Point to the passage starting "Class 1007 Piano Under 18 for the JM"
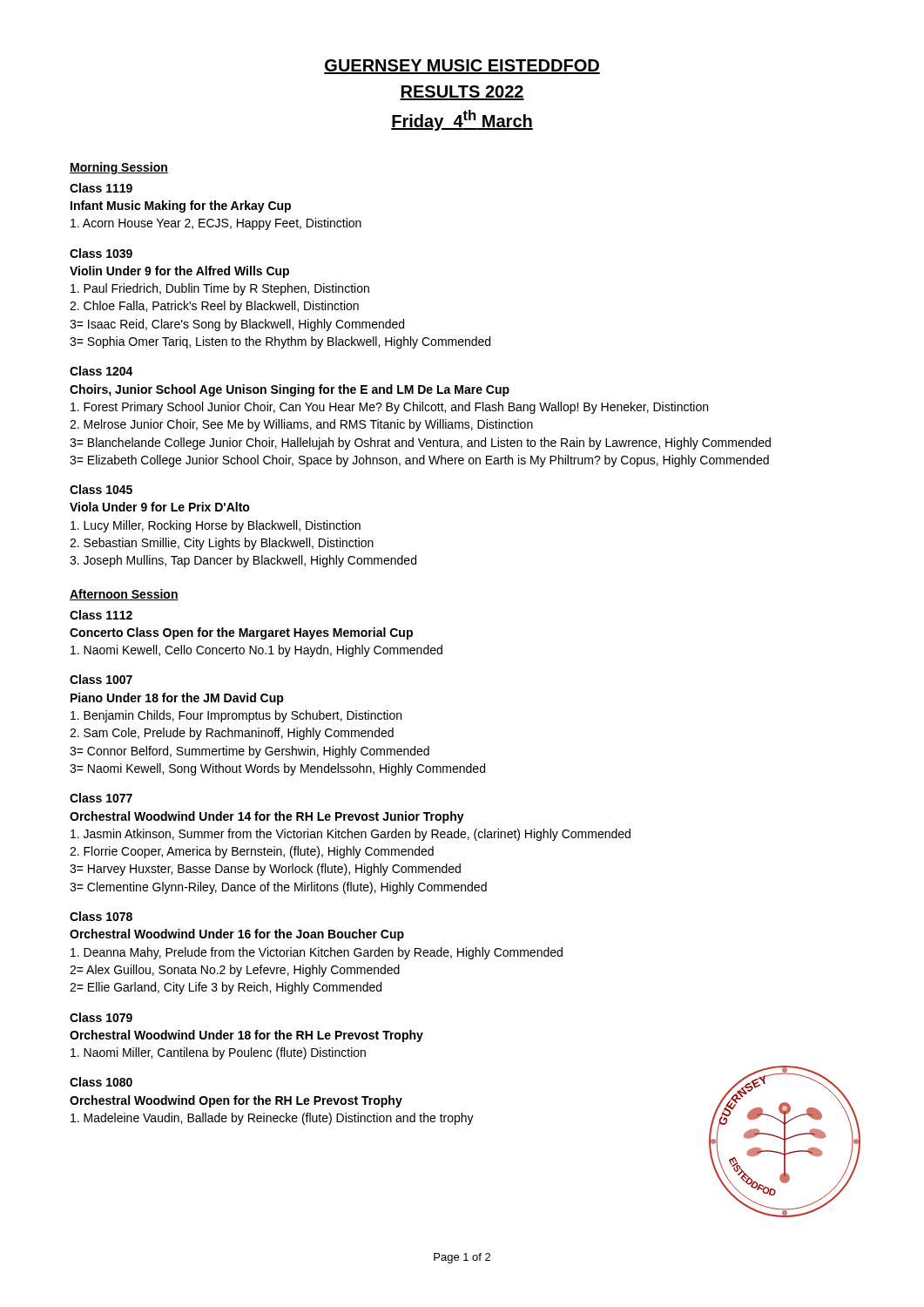Viewport: 924px width, 1307px height. (101, 679)
